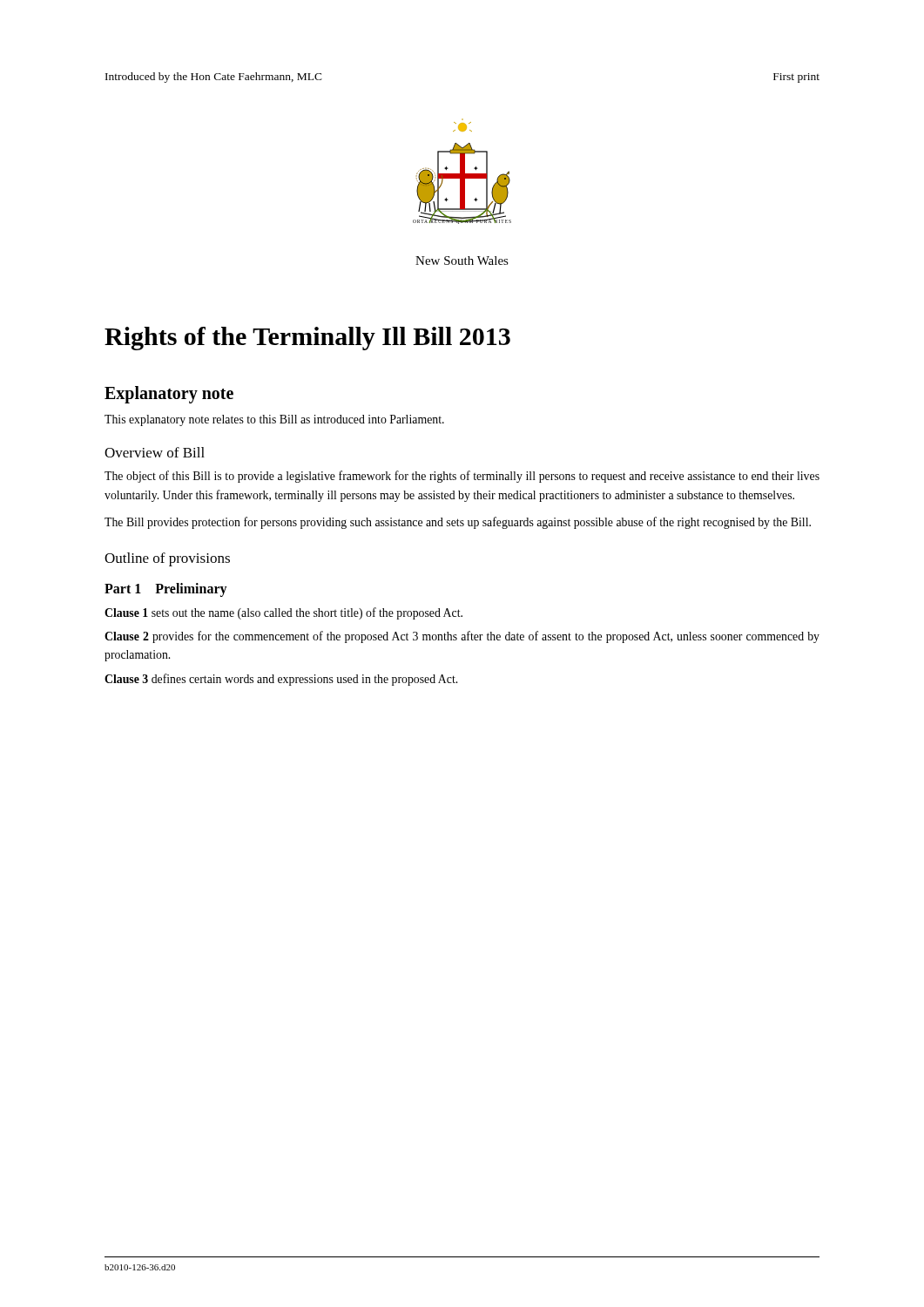Select the text block containing "This explanatory note relates to this Bill"

275,420
